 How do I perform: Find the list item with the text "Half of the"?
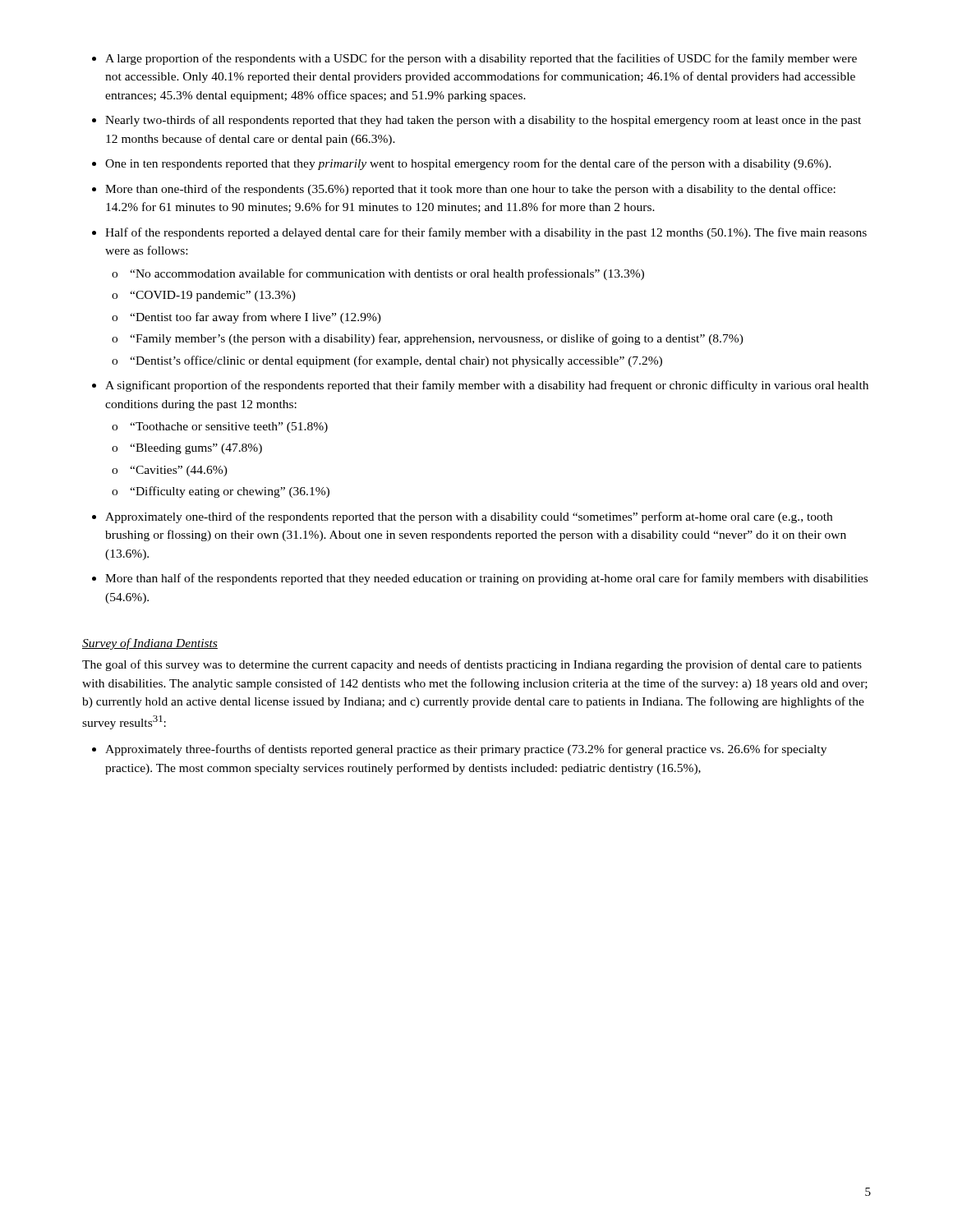click(x=486, y=233)
